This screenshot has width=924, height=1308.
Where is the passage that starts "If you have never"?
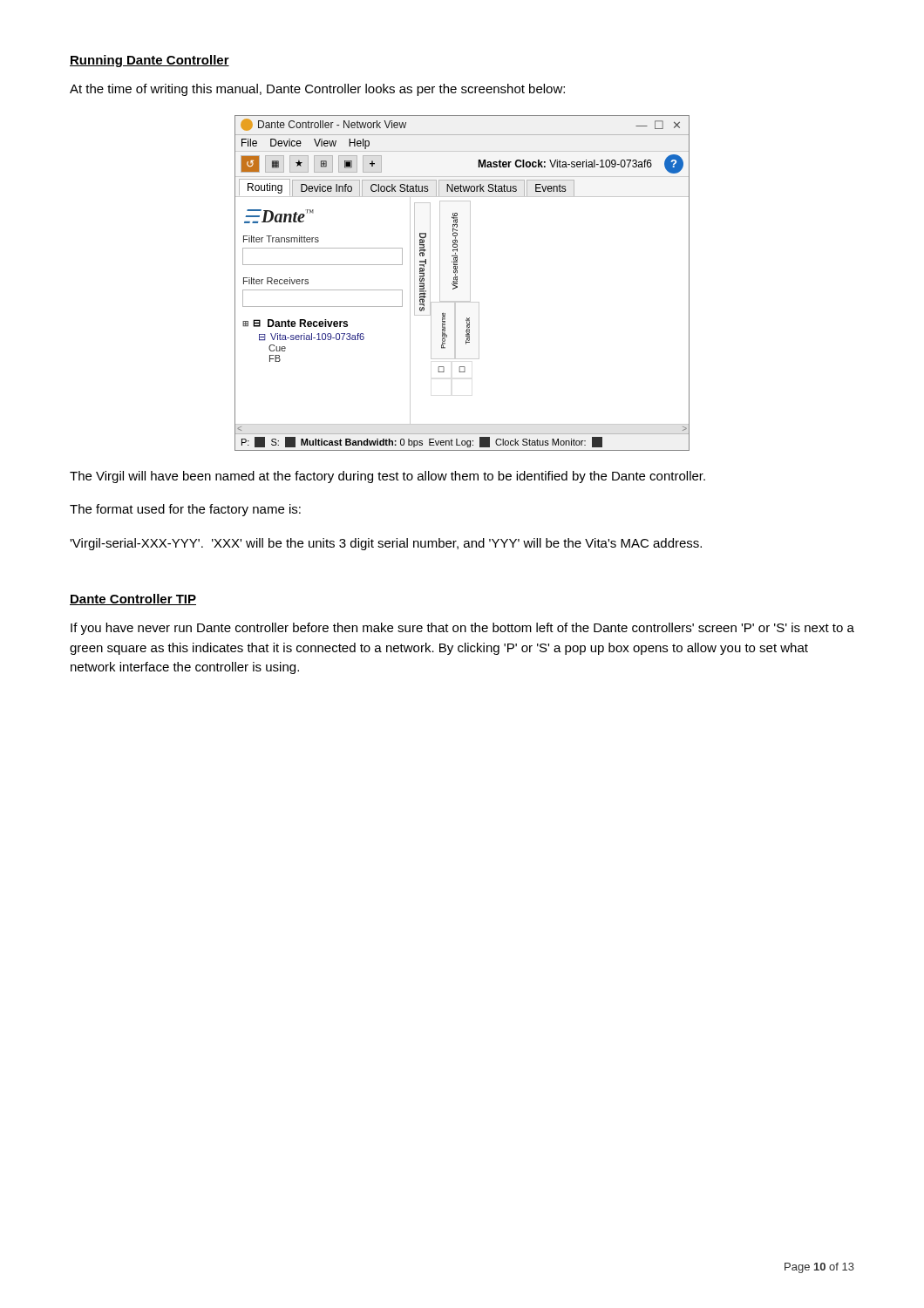pos(462,647)
